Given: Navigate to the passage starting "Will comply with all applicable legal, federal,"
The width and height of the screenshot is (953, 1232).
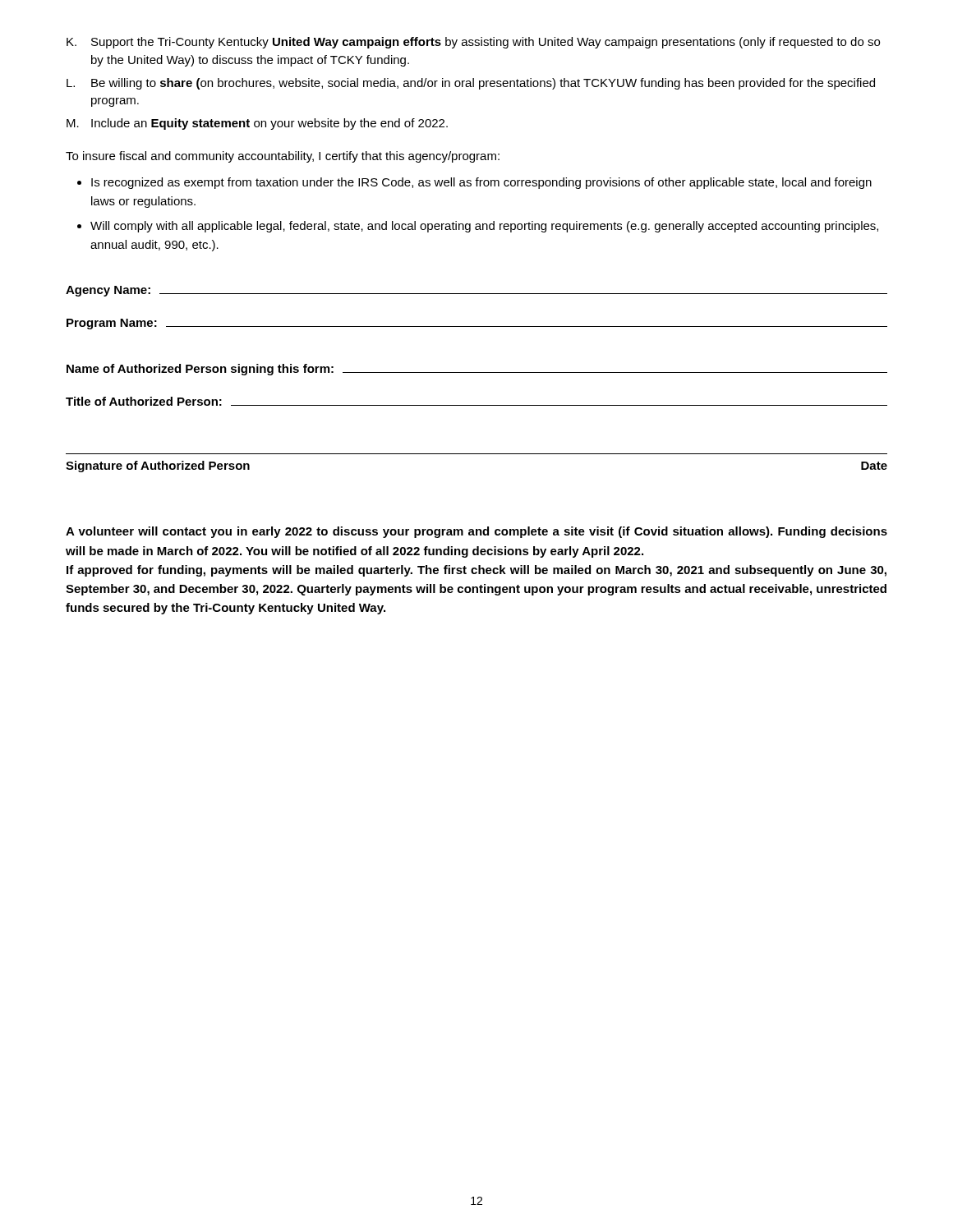Looking at the screenshot, I should [489, 236].
